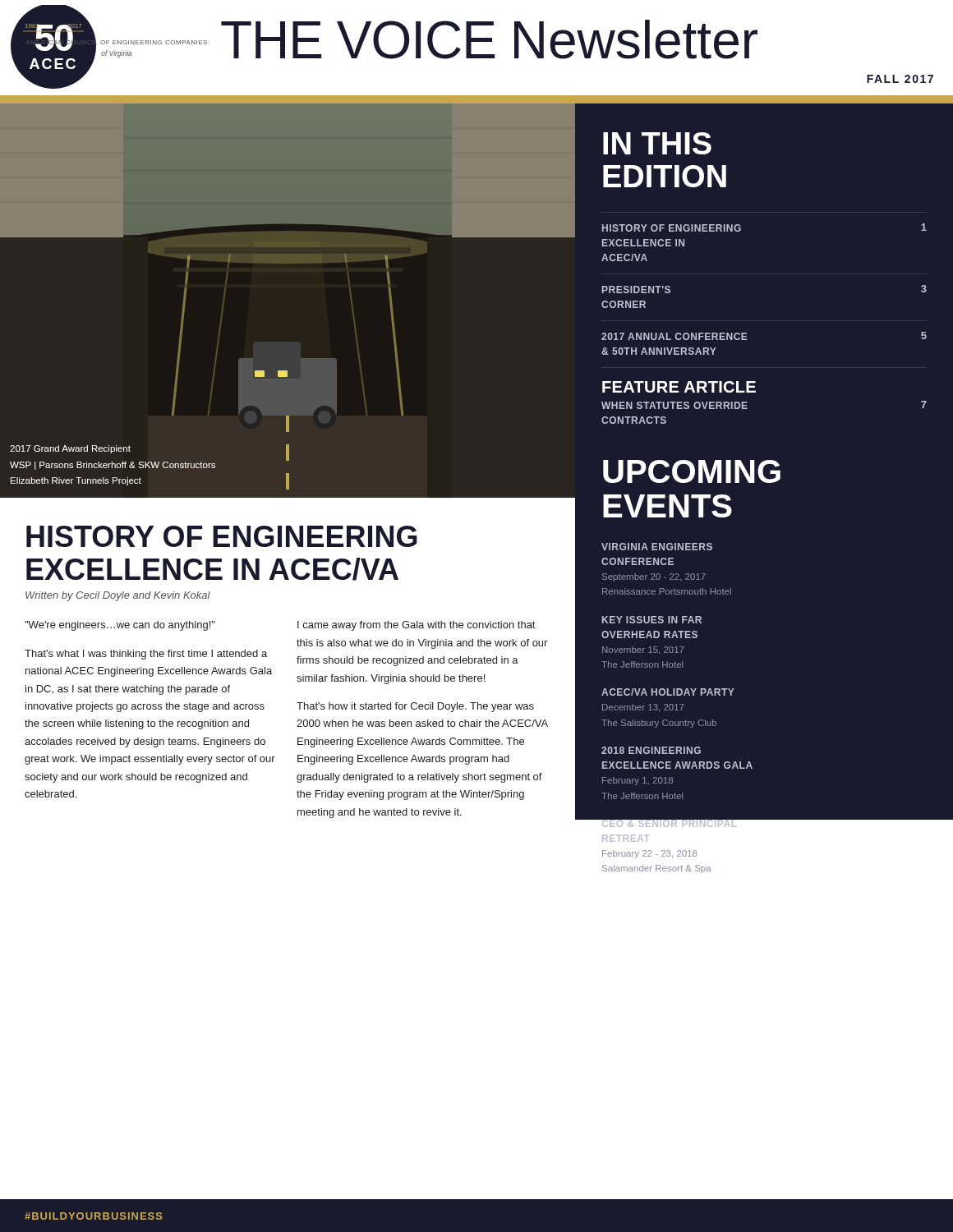Find the region starting "That's what I"
This screenshot has height=1232, width=953.
[150, 723]
